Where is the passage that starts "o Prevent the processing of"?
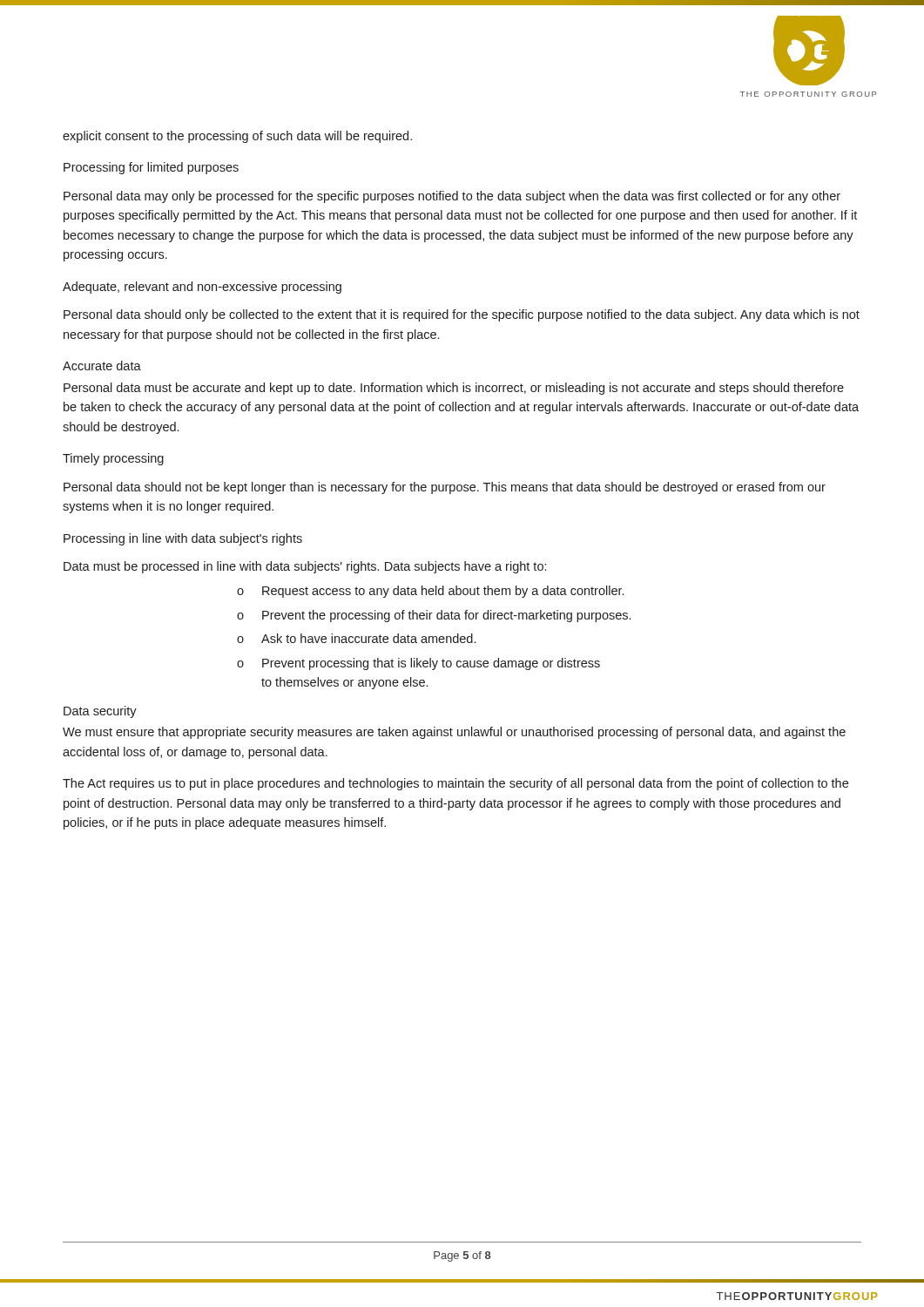The height and width of the screenshot is (1307, 924). coord(549,615)
